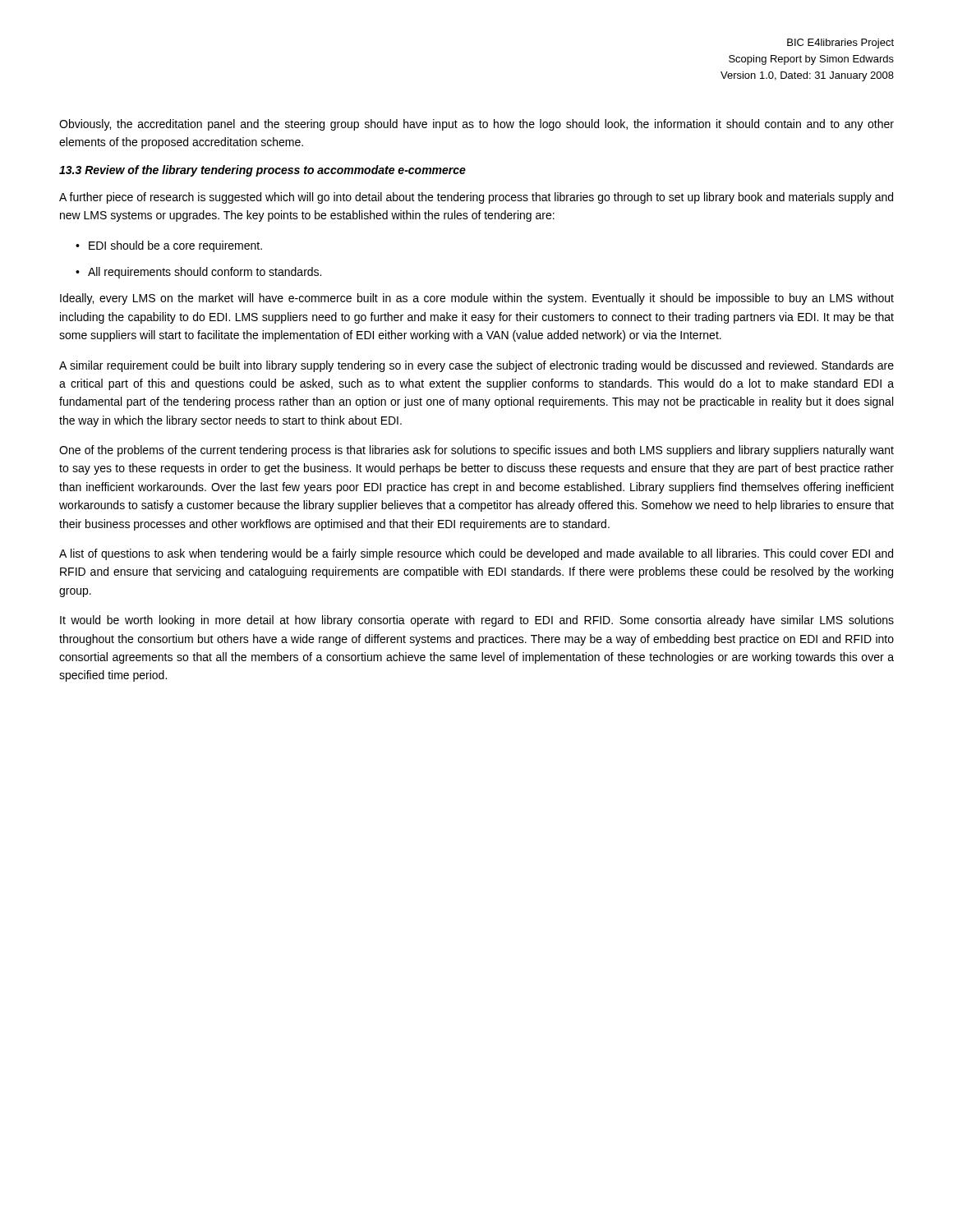This screenshot has height=1232, width=953.
Task: Click on the passage starting "• EDI should be a core"
Action: click(169, 245)
